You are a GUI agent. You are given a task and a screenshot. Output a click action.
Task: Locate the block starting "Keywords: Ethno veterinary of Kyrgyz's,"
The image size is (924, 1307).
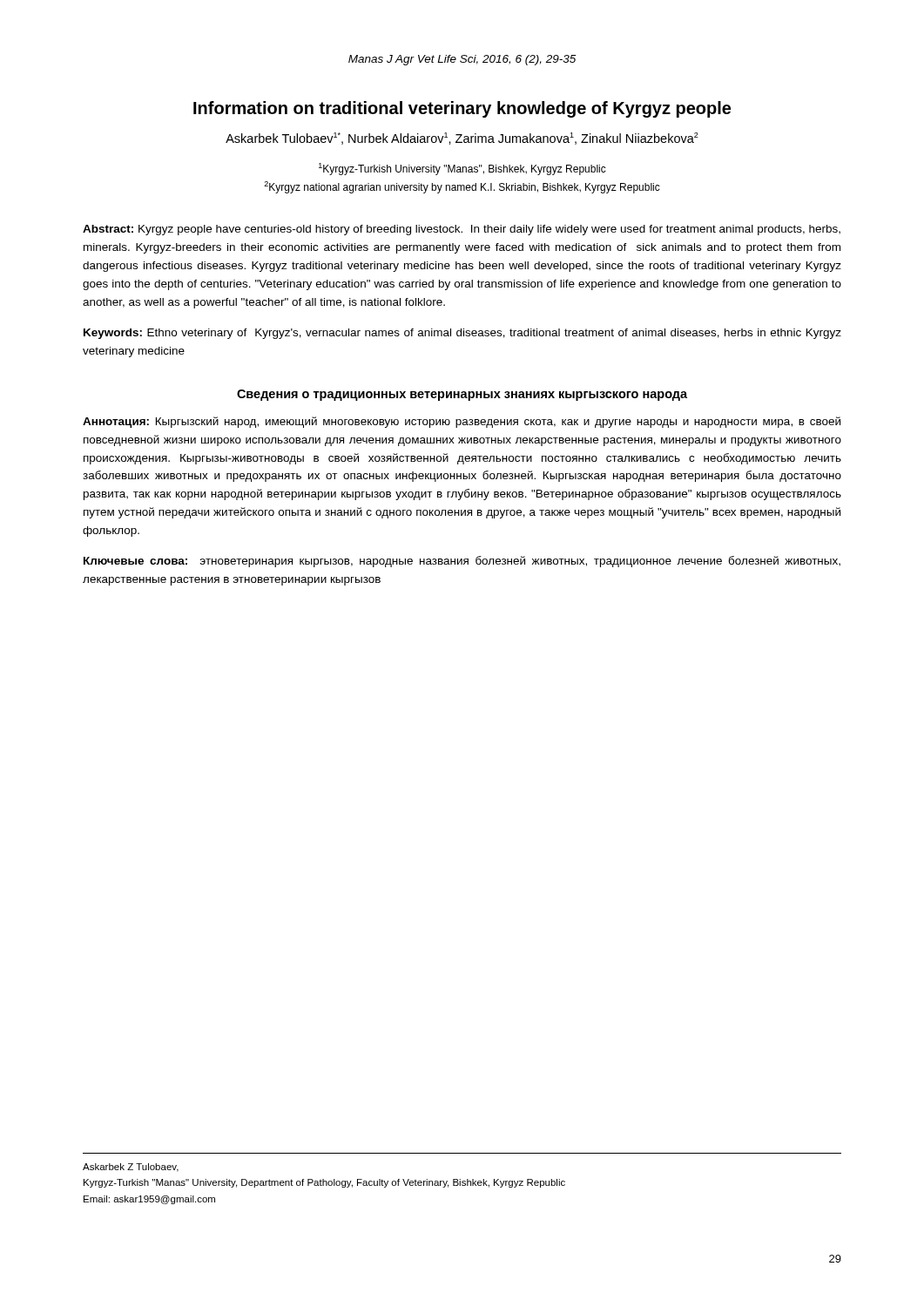tap(462, 342)
